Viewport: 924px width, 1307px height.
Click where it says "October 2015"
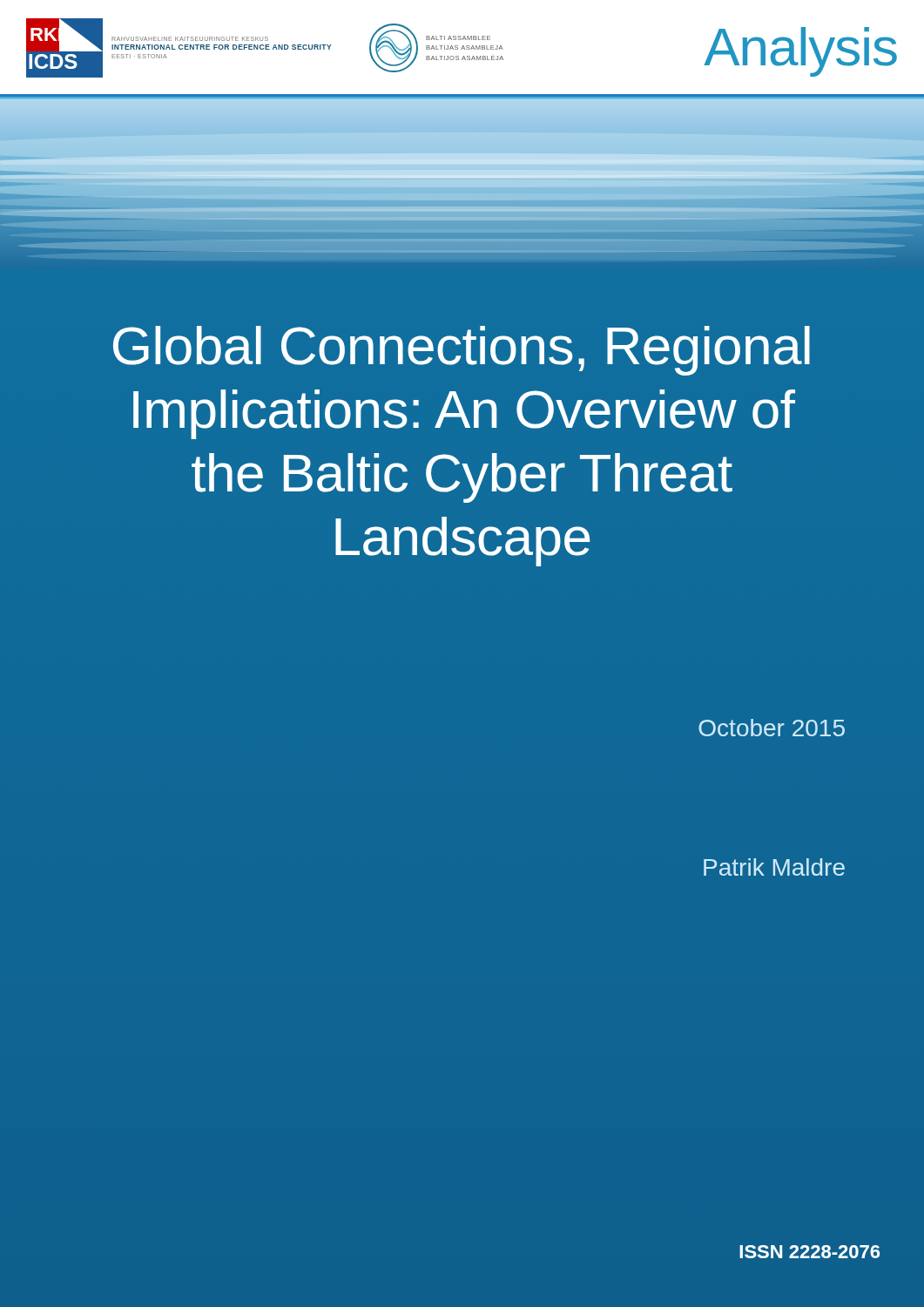point(772,728)
